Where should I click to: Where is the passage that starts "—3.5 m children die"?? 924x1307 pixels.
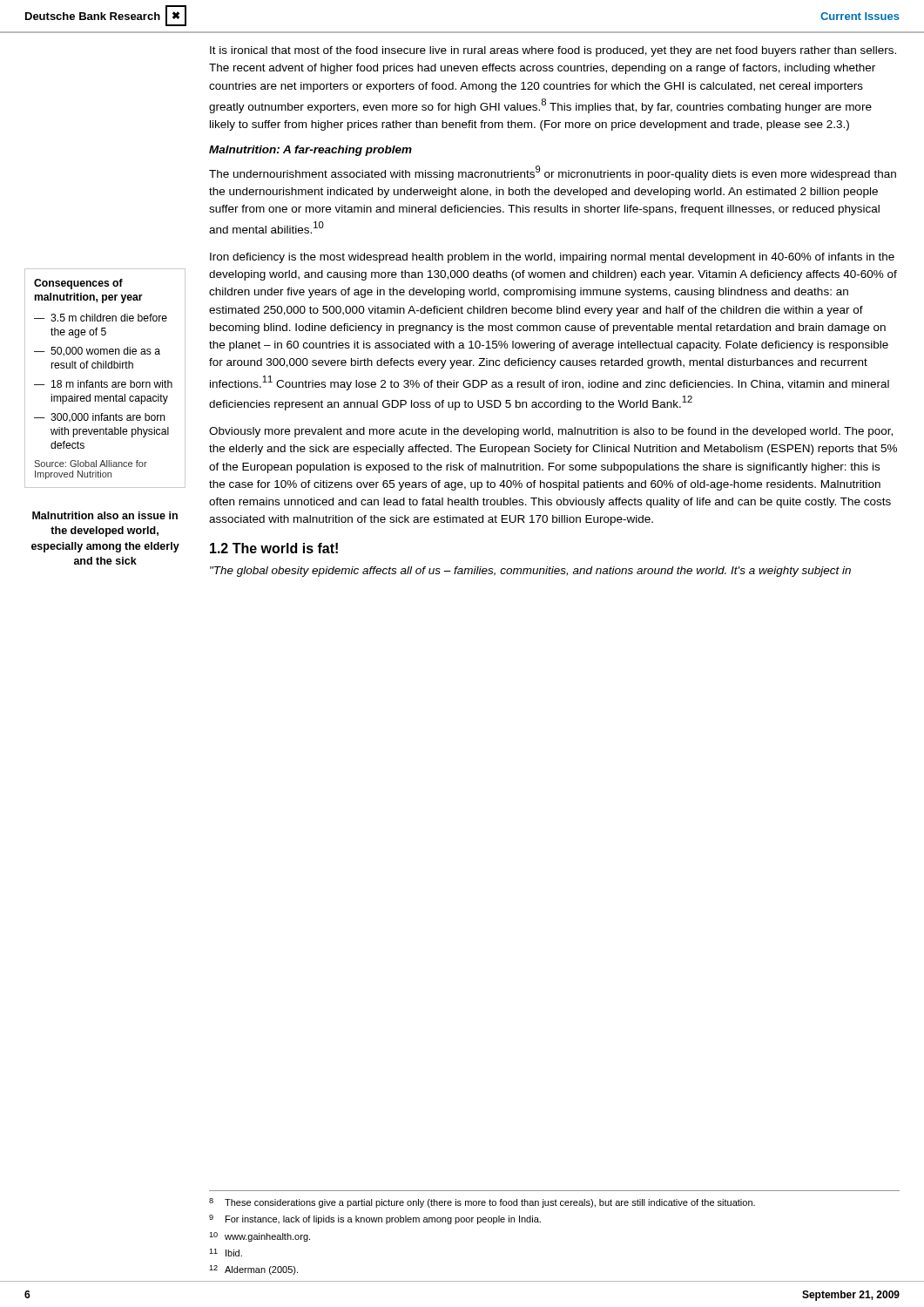point(105,325)
